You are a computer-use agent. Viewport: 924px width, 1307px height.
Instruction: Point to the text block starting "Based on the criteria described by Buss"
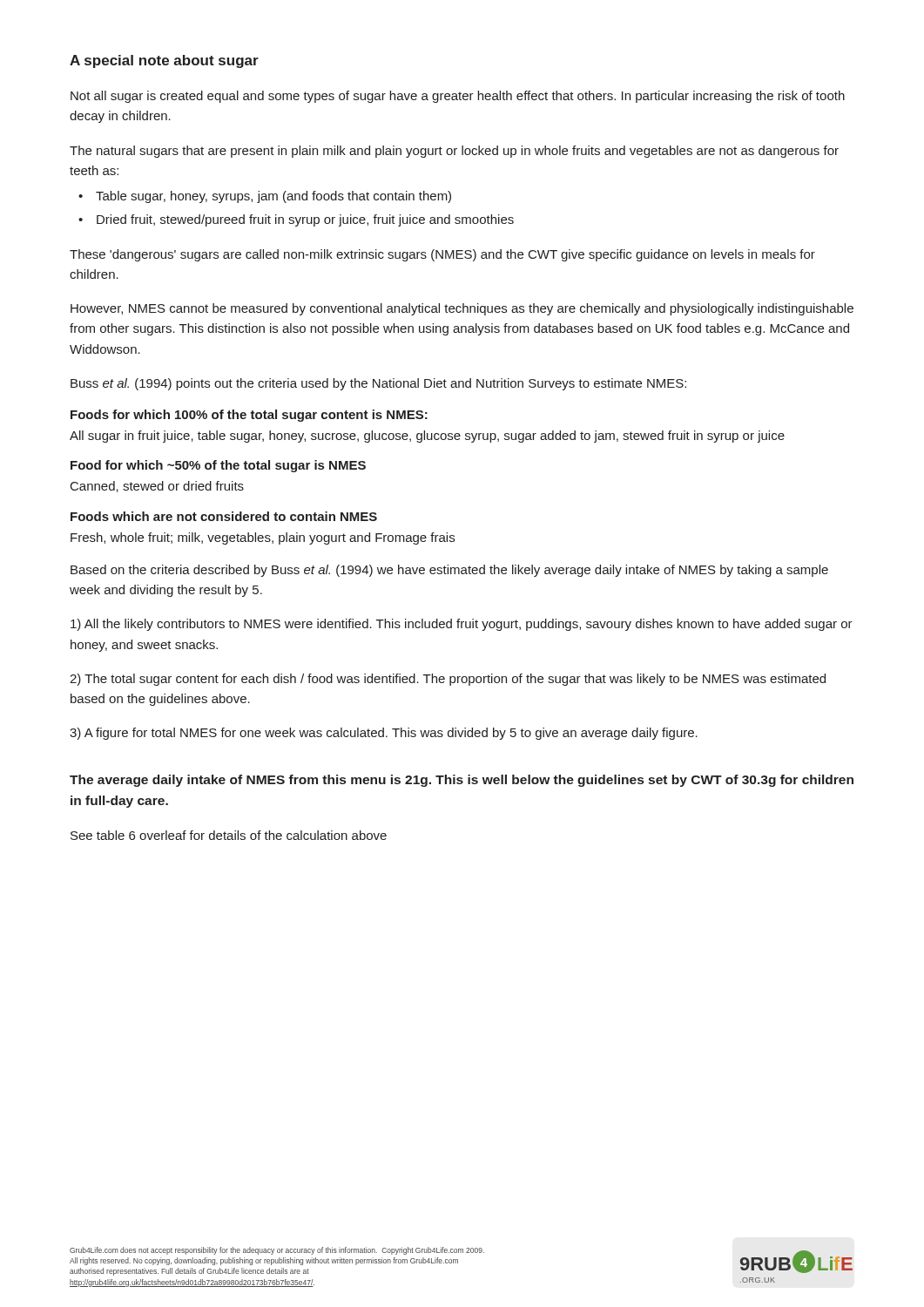coord(449,579)
